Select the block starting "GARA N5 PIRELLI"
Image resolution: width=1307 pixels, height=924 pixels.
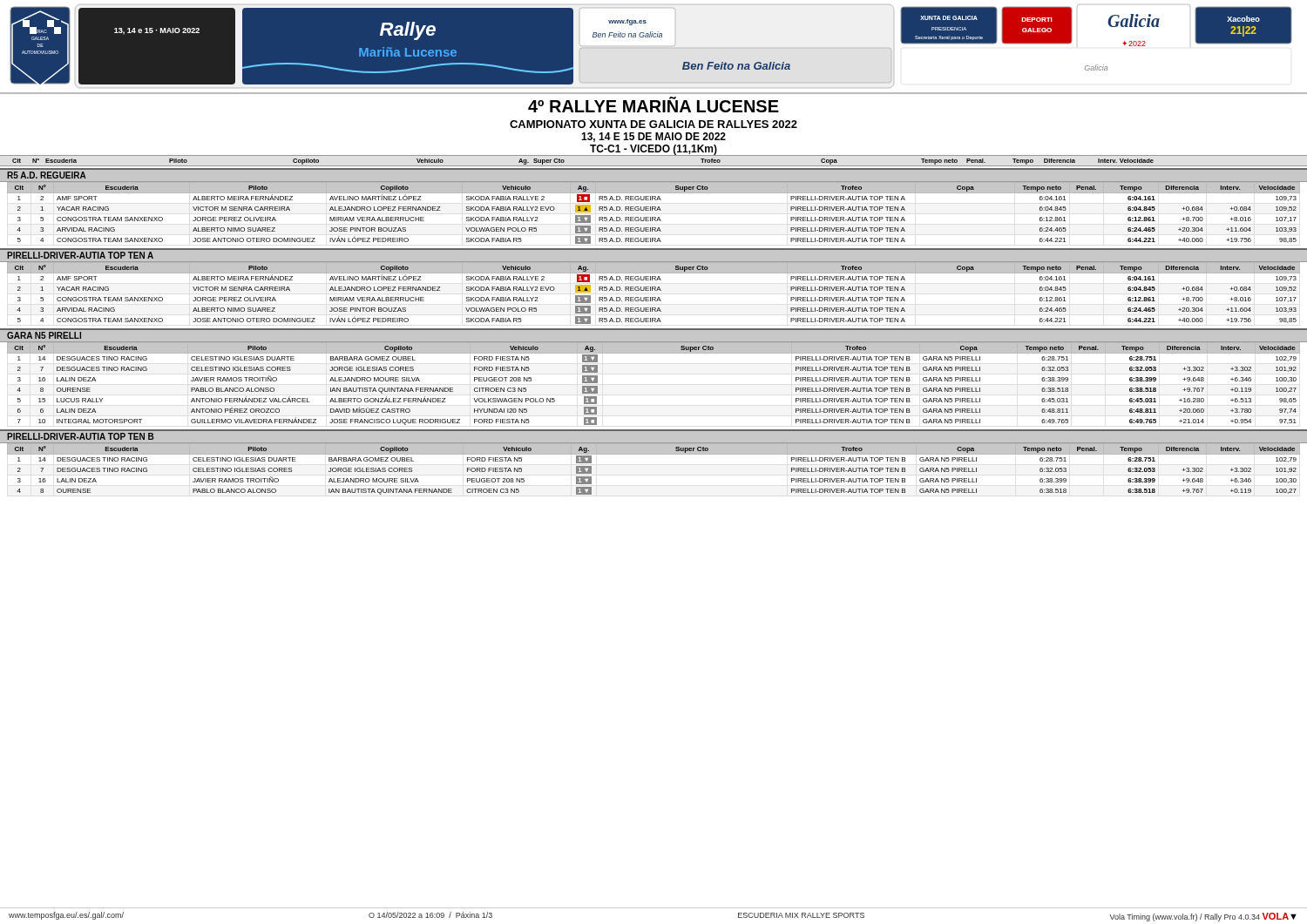pyautogui.click(x=44, y=336)
